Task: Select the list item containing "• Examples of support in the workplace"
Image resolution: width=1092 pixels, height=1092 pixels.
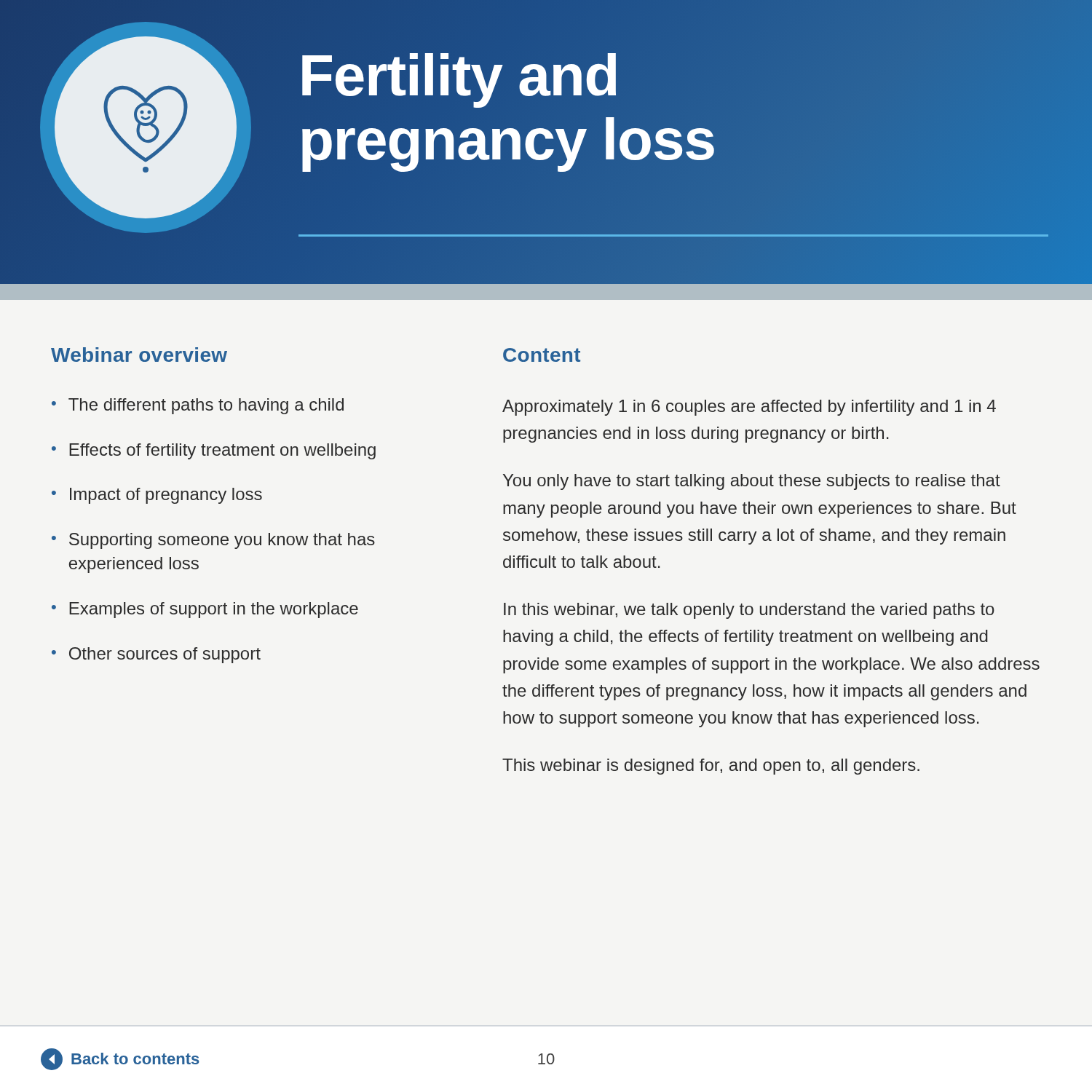Action: [205, 608]
